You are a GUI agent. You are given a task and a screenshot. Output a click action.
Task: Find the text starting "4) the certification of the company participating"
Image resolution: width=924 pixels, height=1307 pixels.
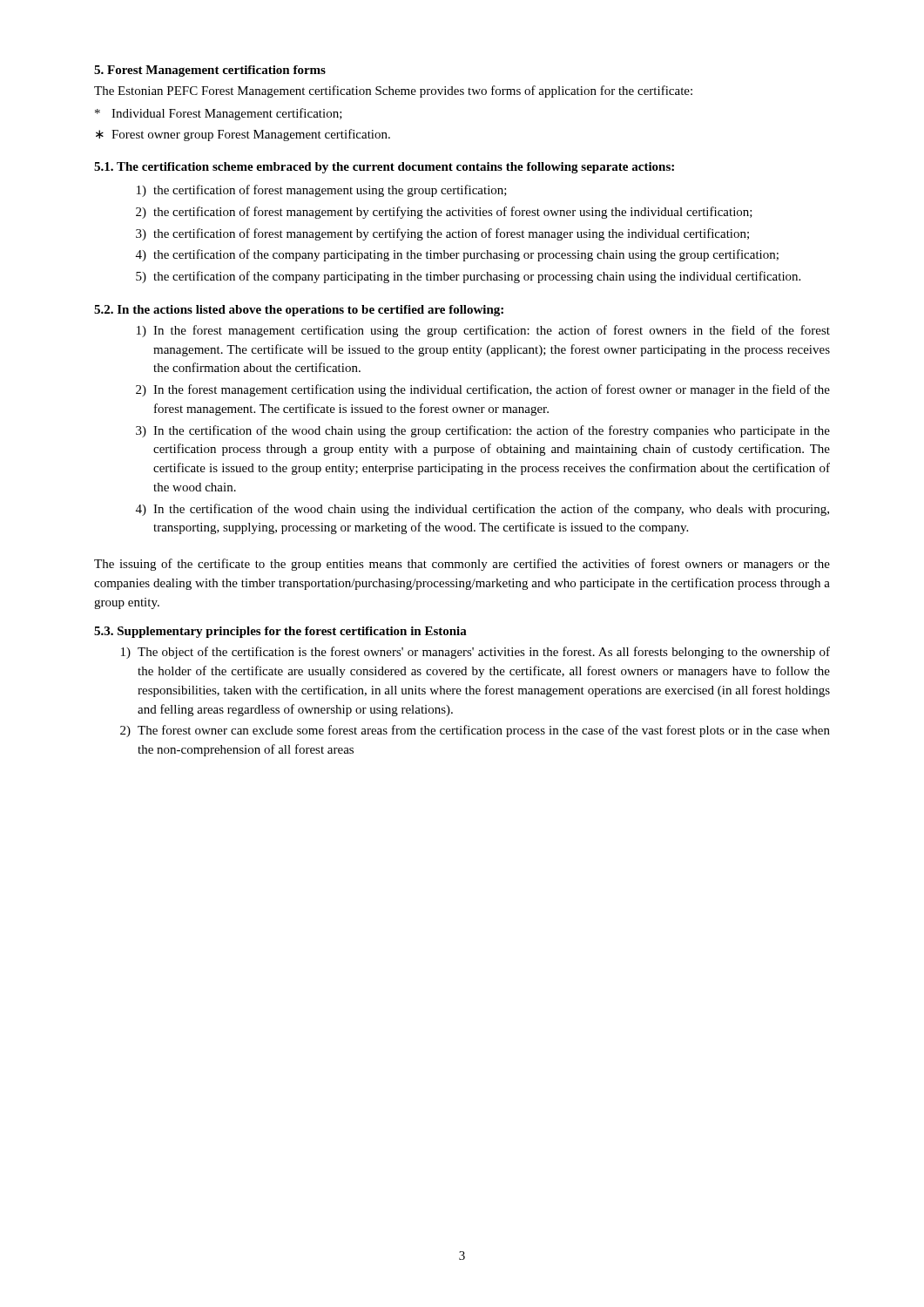[x=475, y=255]
